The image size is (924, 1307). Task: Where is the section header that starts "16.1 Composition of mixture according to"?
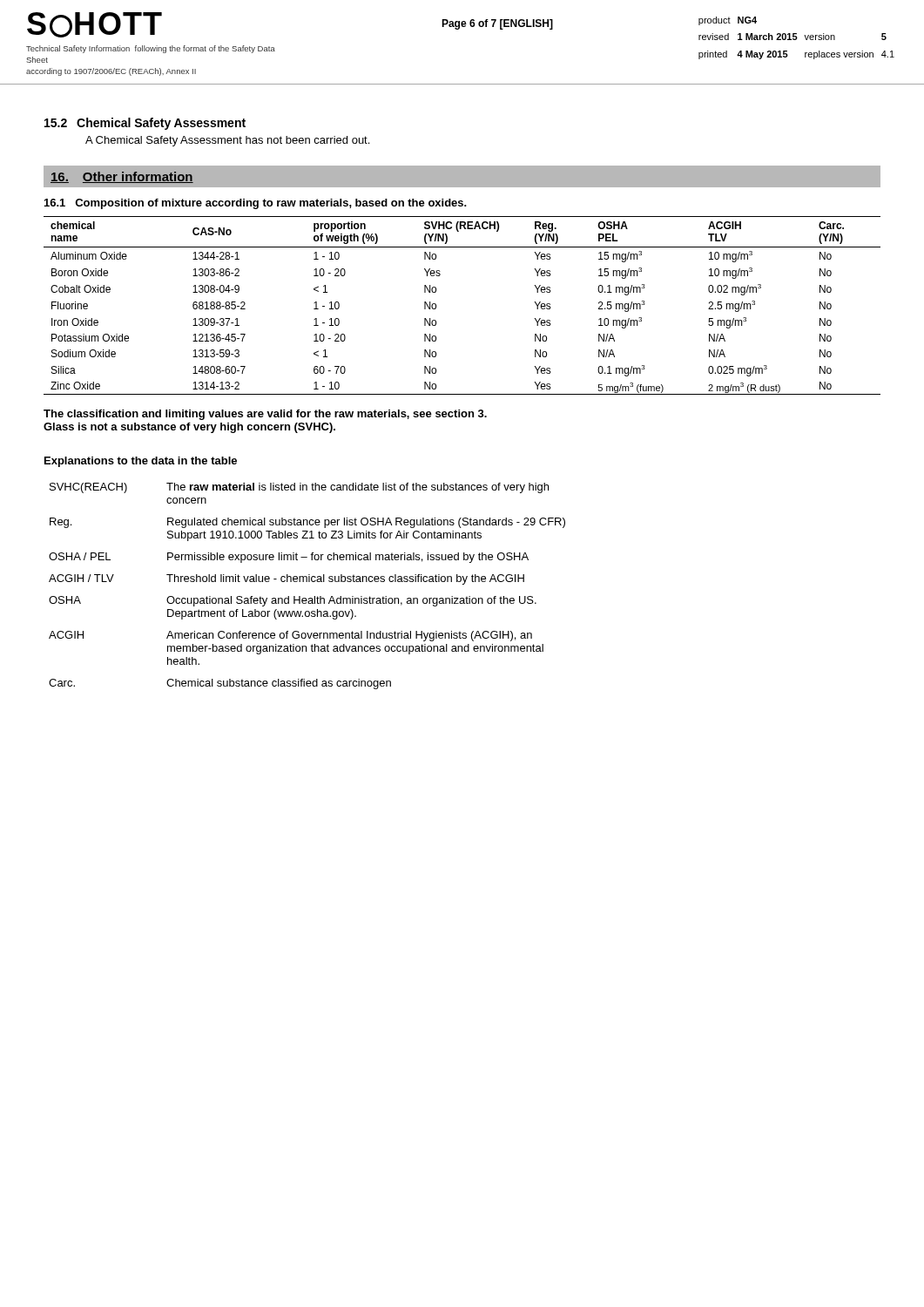pos(255,203)
